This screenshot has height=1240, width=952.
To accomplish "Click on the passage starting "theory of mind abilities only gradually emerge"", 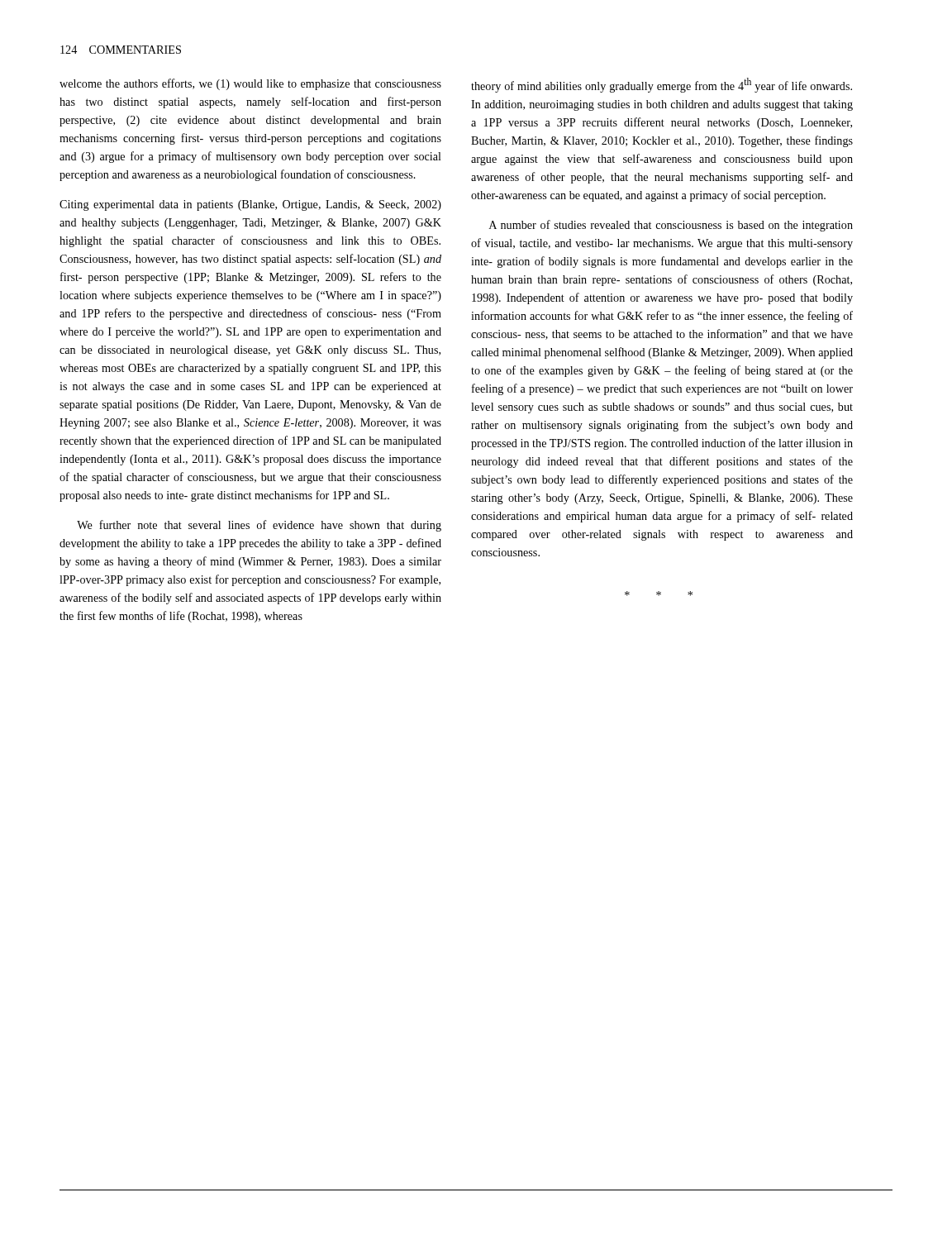I will [662, 139].
